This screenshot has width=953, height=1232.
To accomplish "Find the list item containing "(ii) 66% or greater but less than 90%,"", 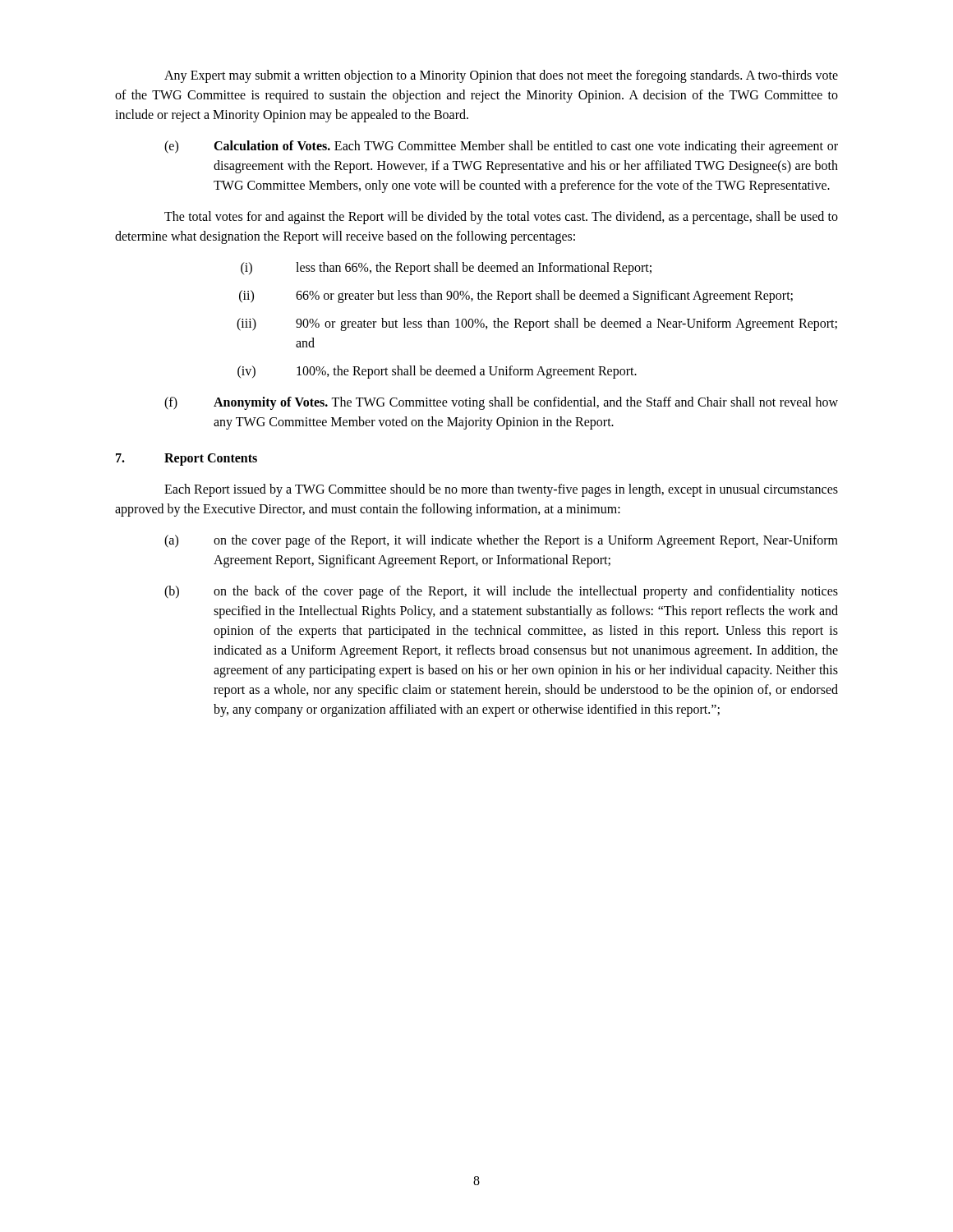I will pos(476,296).
